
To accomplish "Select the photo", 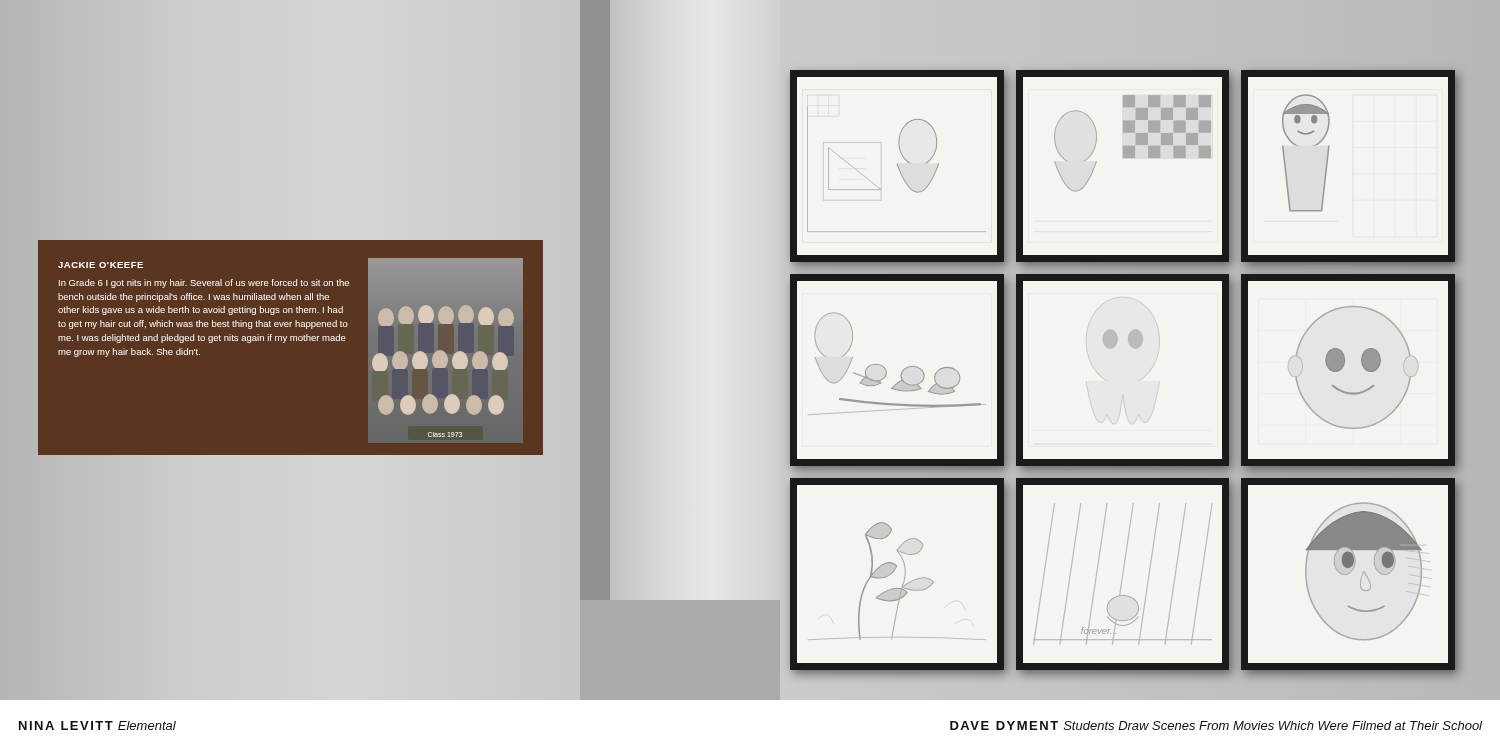I will pyautogui.click(x=750, y=350).
